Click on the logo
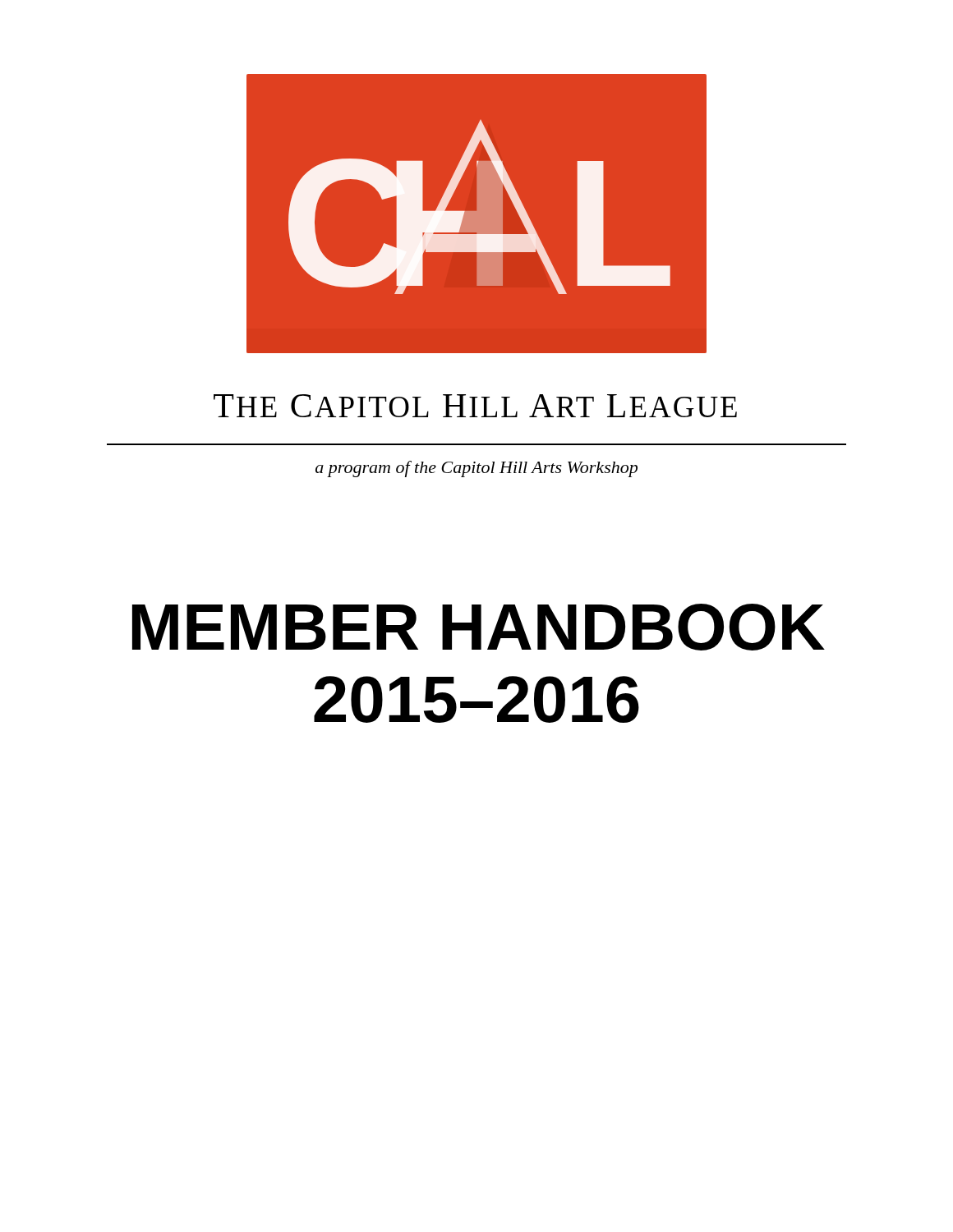The width and height of the screenshot is (953, 1232). click(476, 214)
